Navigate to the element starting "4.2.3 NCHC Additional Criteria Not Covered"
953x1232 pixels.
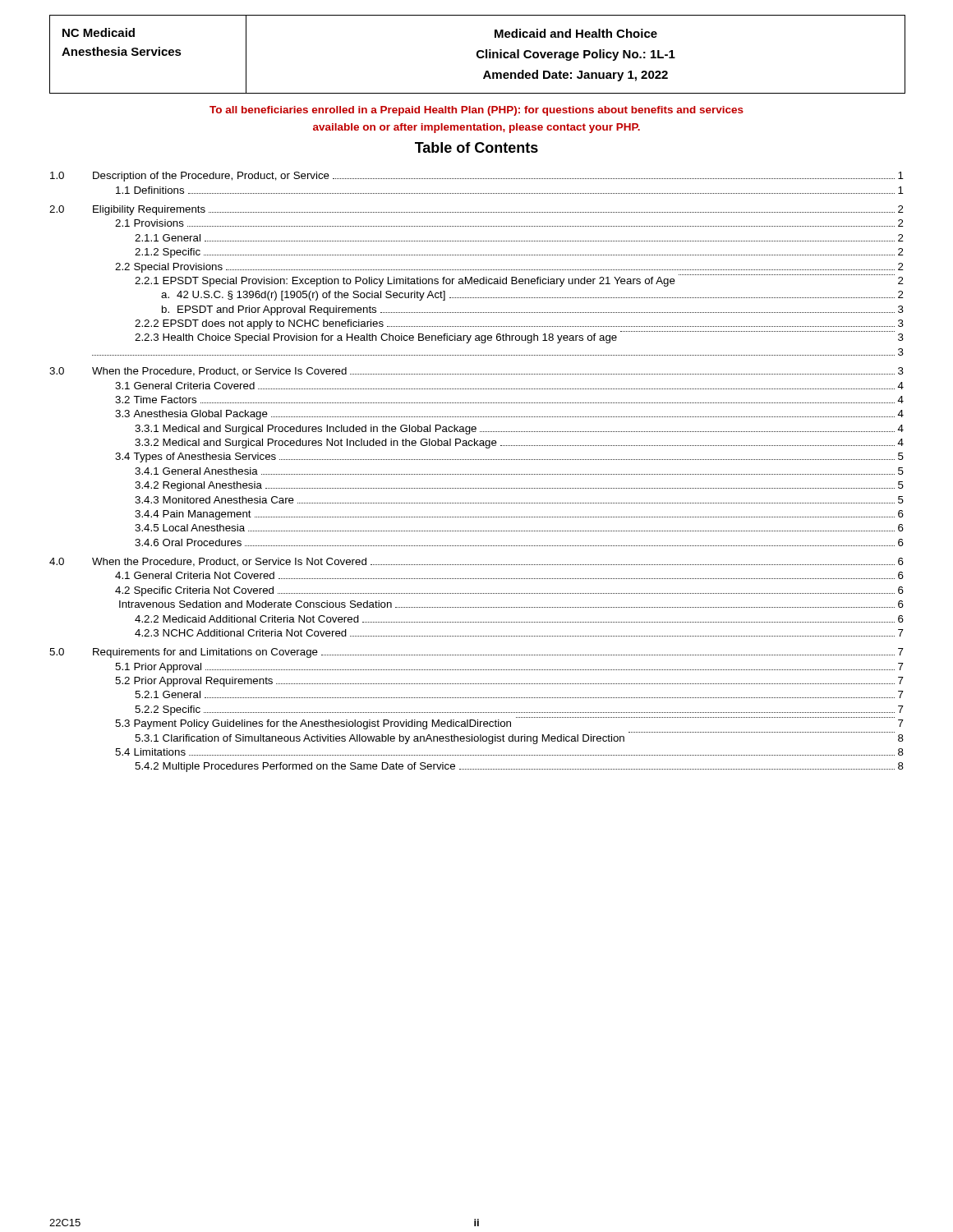(x=498, y=633)
